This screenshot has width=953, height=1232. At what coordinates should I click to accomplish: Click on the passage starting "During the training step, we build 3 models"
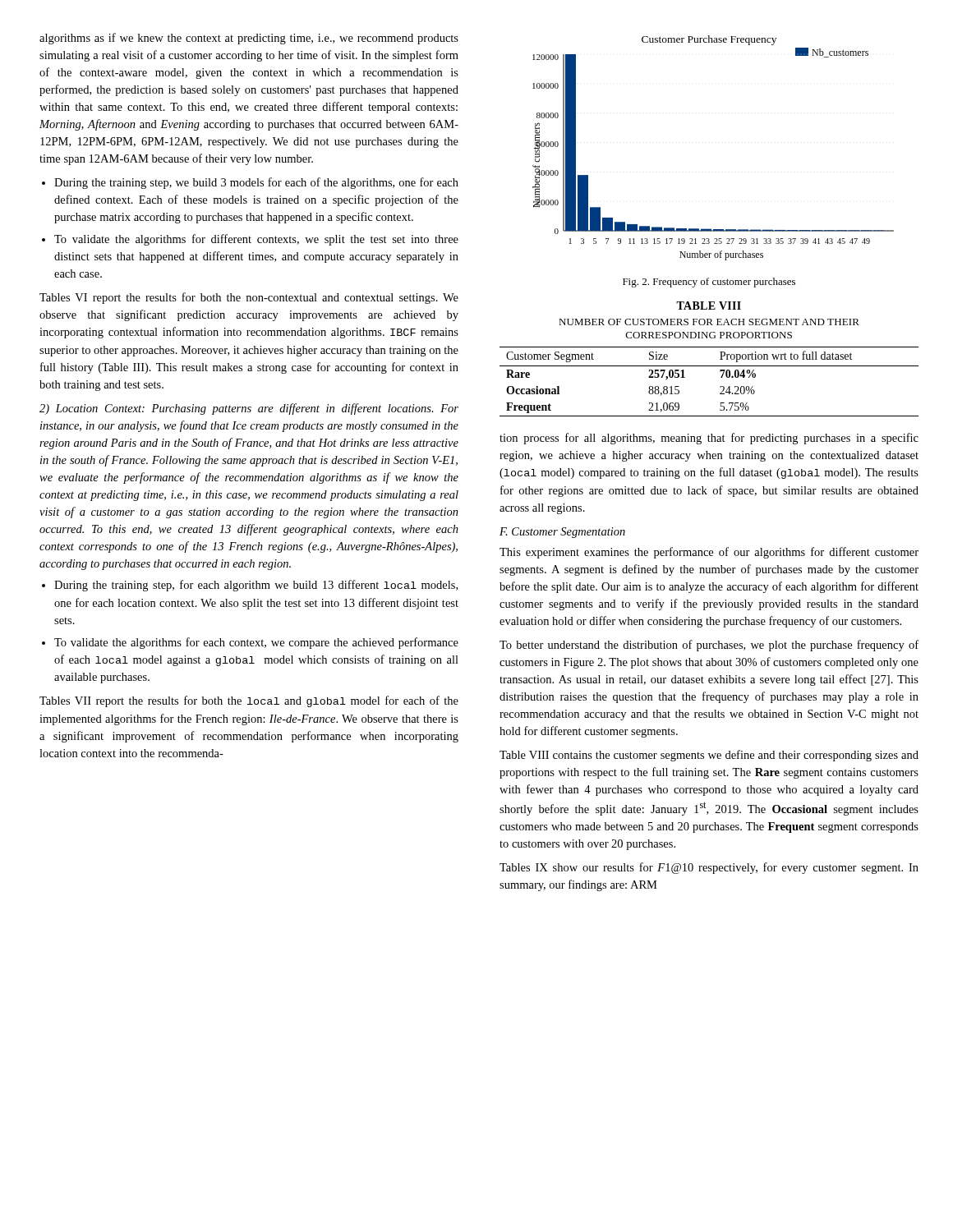coord(249,228)
